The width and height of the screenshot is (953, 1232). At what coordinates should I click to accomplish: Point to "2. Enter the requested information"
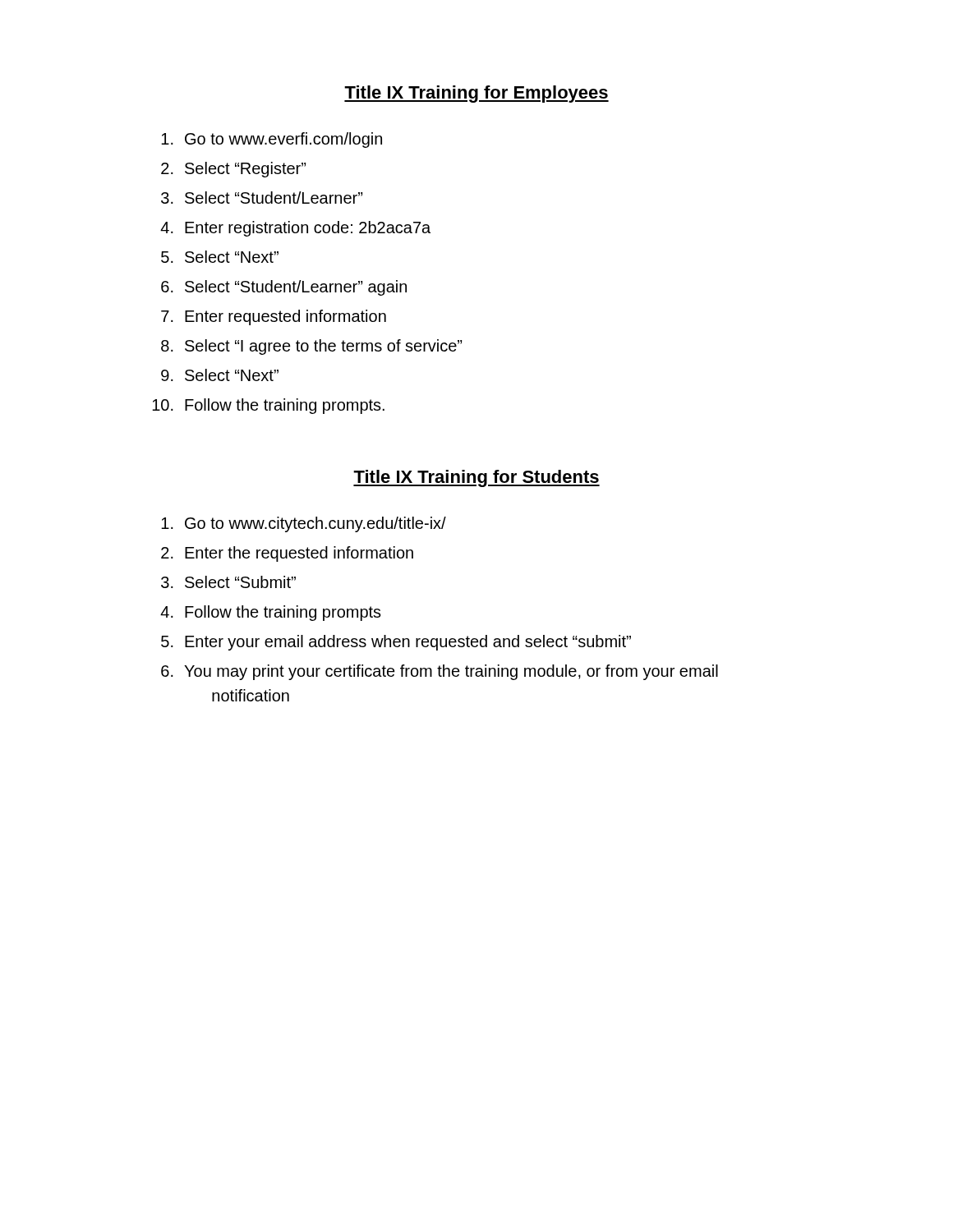pos(287,554)
